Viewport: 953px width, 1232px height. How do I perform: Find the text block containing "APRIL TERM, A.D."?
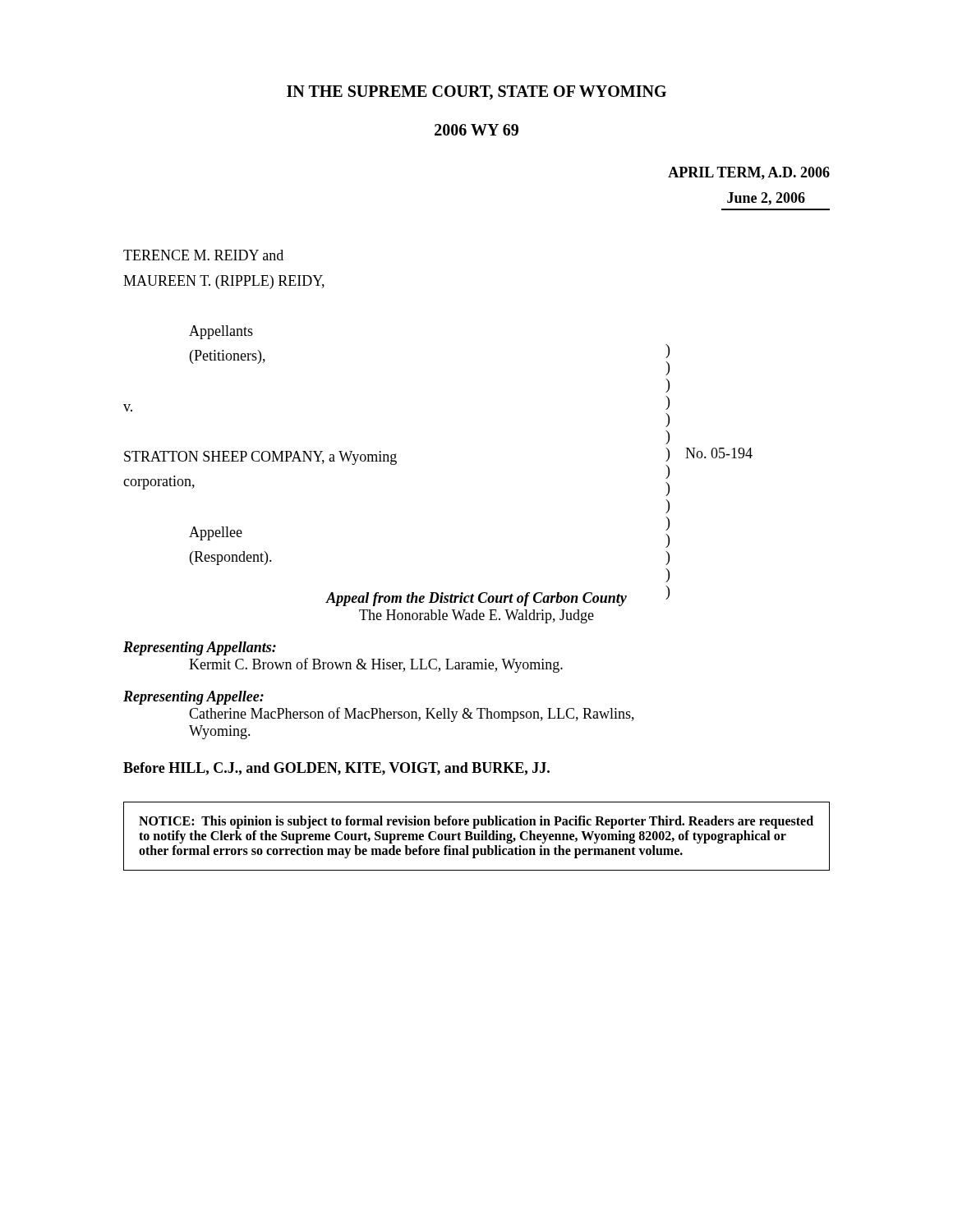coord(749,172)
